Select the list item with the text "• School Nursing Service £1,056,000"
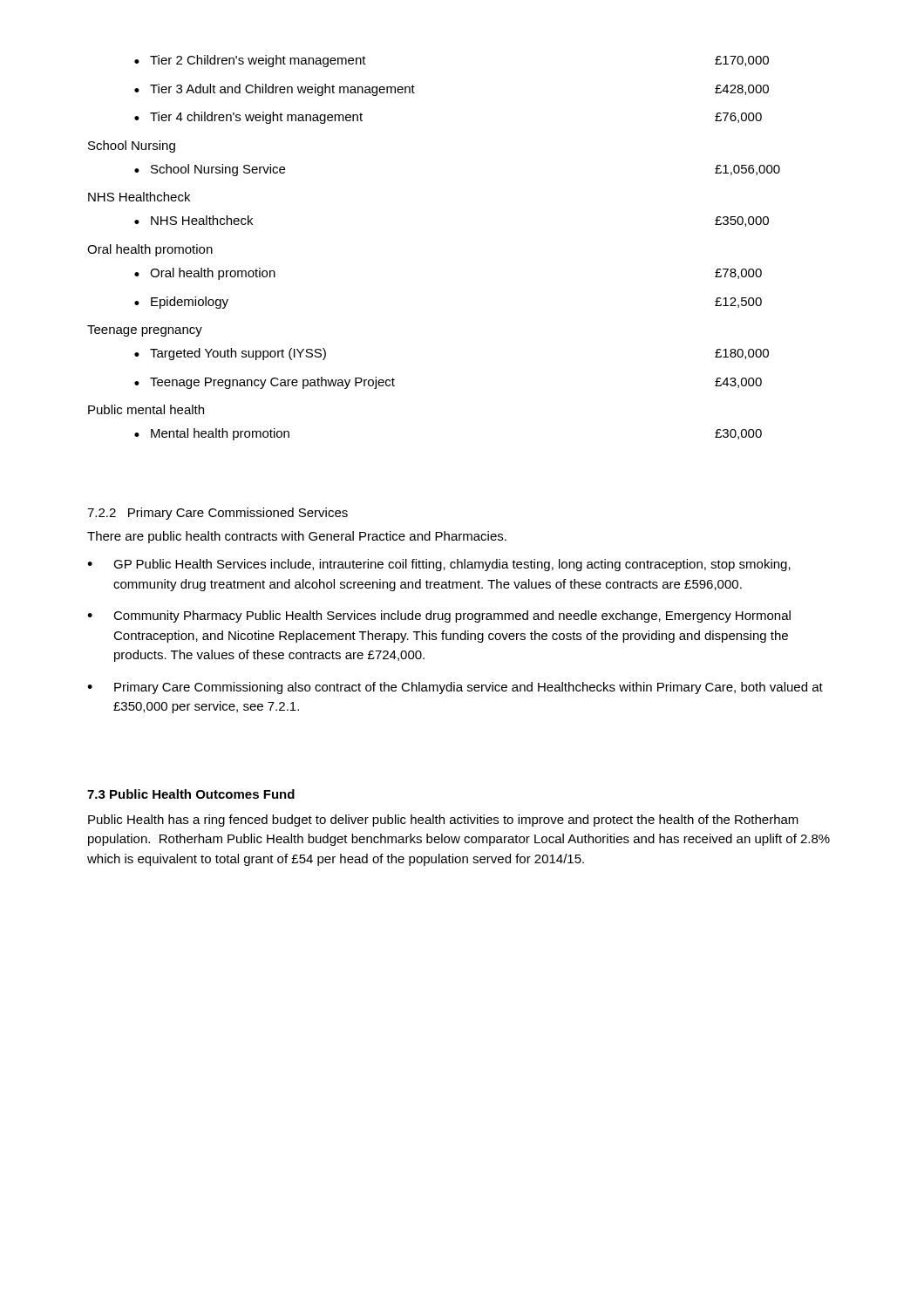This screenshot has height=1308, width=924. pos(212,170)
